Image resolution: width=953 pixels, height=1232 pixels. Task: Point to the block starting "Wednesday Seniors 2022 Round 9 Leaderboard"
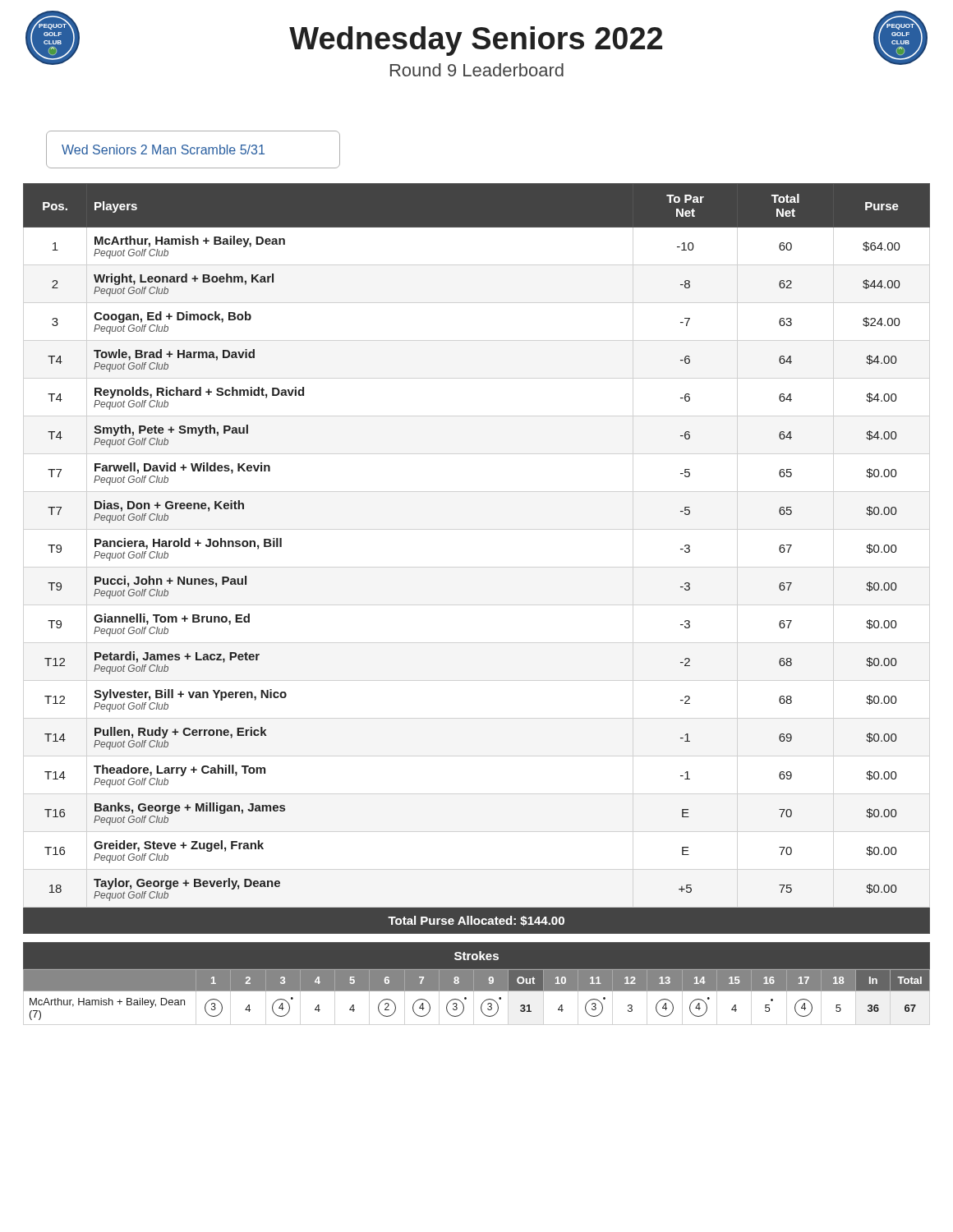476,48
